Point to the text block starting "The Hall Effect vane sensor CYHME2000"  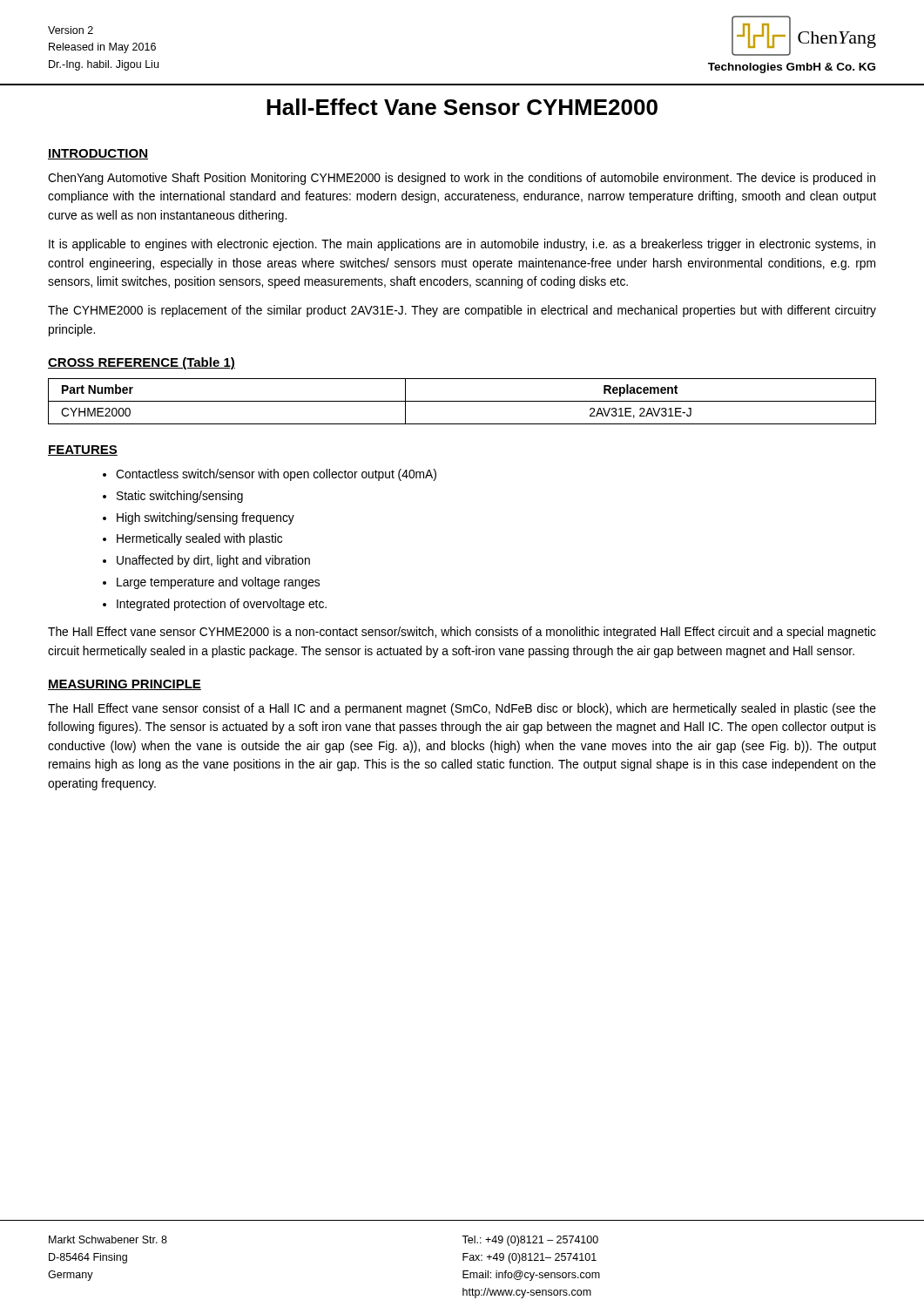pyautogui.click(x=462, y=642)
